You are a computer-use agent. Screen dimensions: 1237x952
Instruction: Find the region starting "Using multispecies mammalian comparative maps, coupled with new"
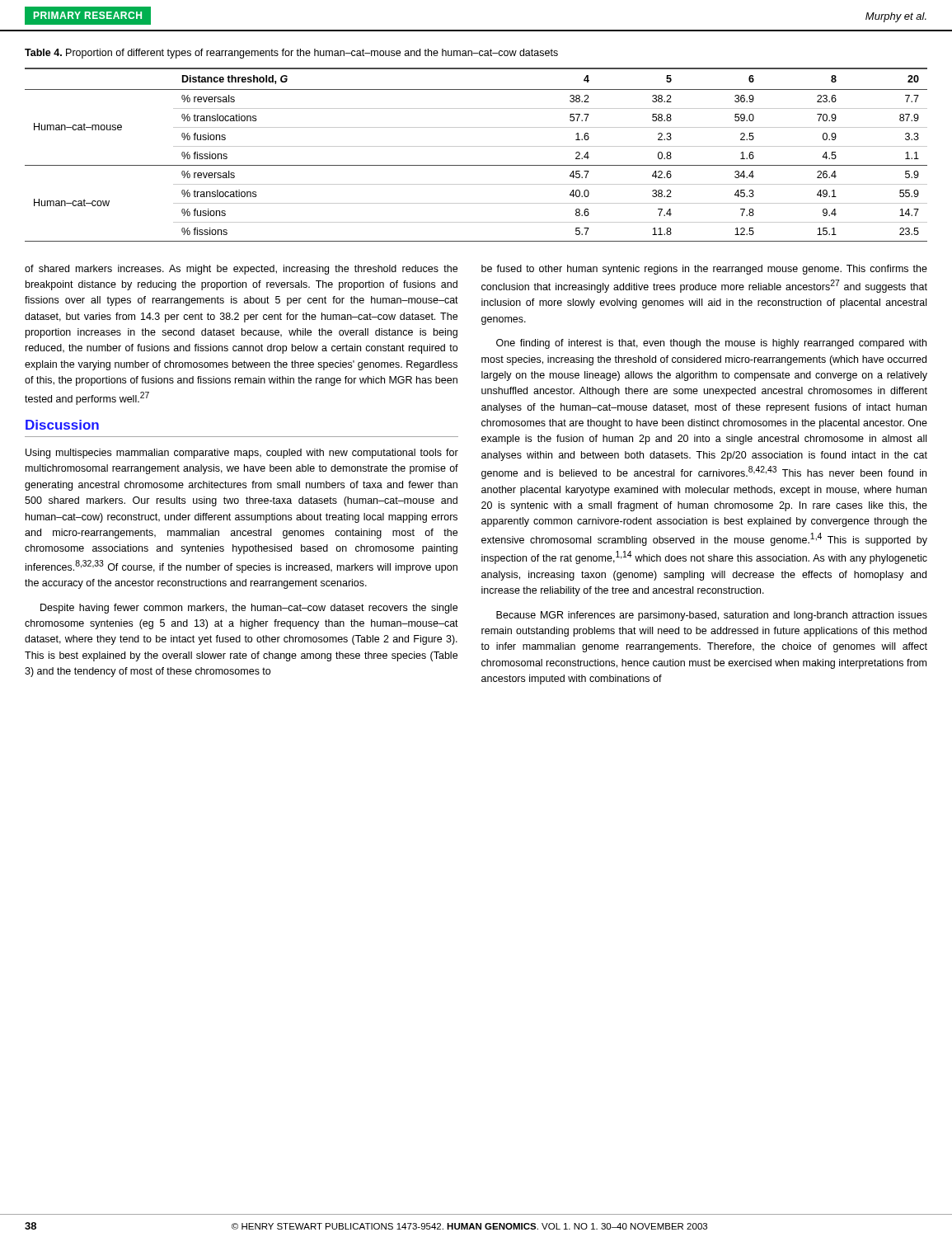click(x=241, y=563)
